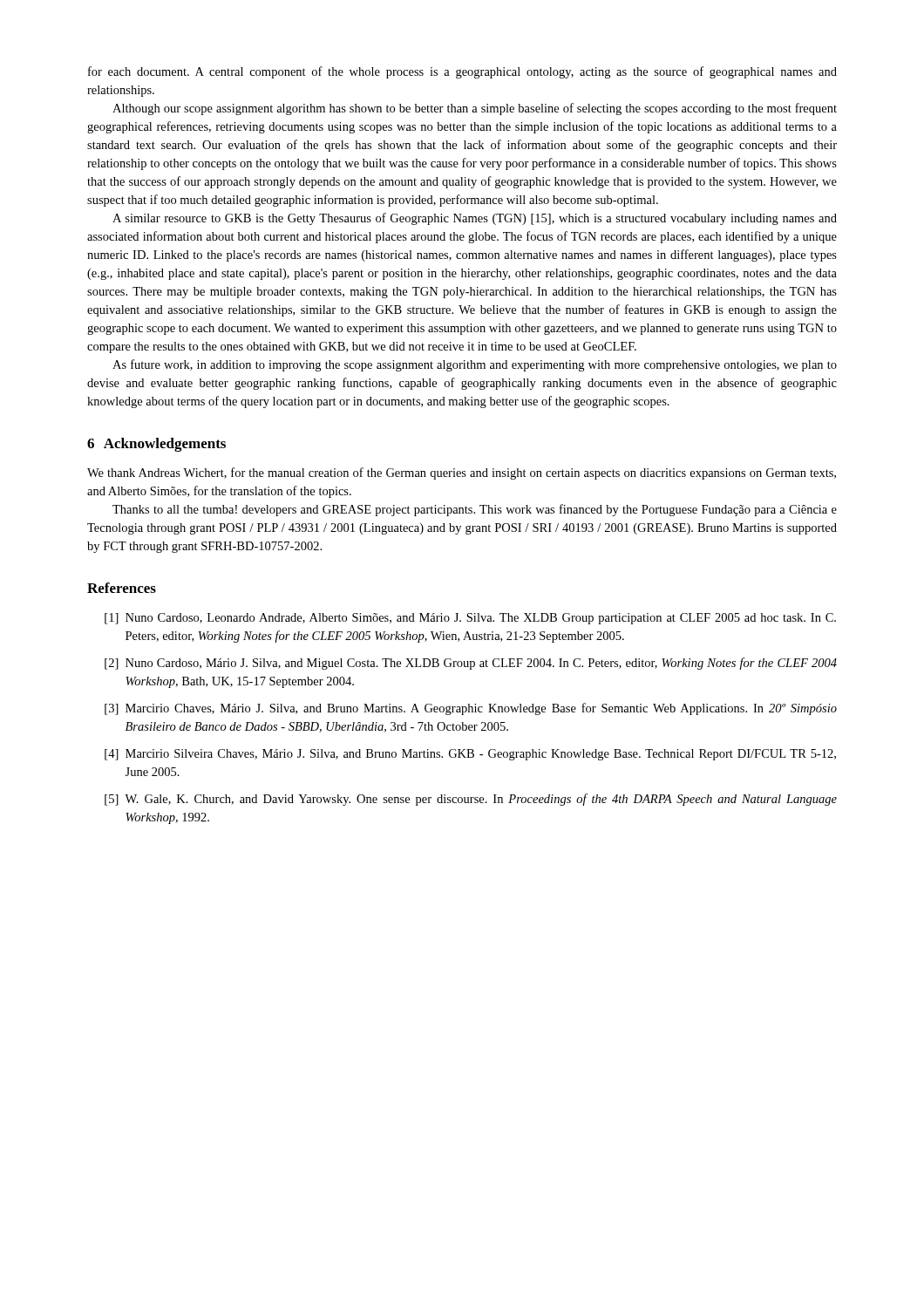The height and width of the screenshot is (1308, 924).
Task: Click on the text block containing "We thank Andreas Wichert,"
Action: (x=462, y=510)
